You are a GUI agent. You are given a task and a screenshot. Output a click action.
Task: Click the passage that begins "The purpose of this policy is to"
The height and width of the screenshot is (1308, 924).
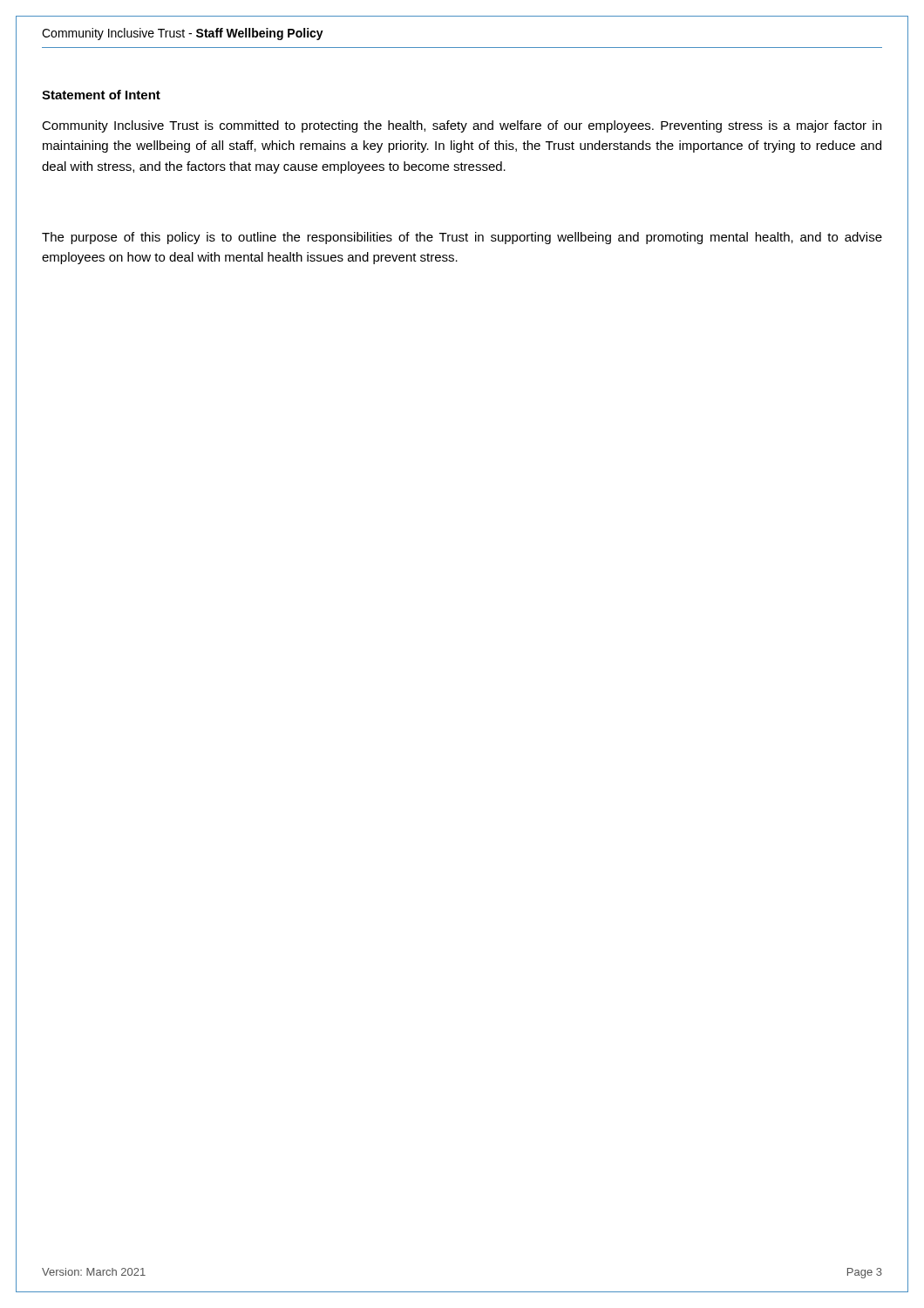[462, 247]
